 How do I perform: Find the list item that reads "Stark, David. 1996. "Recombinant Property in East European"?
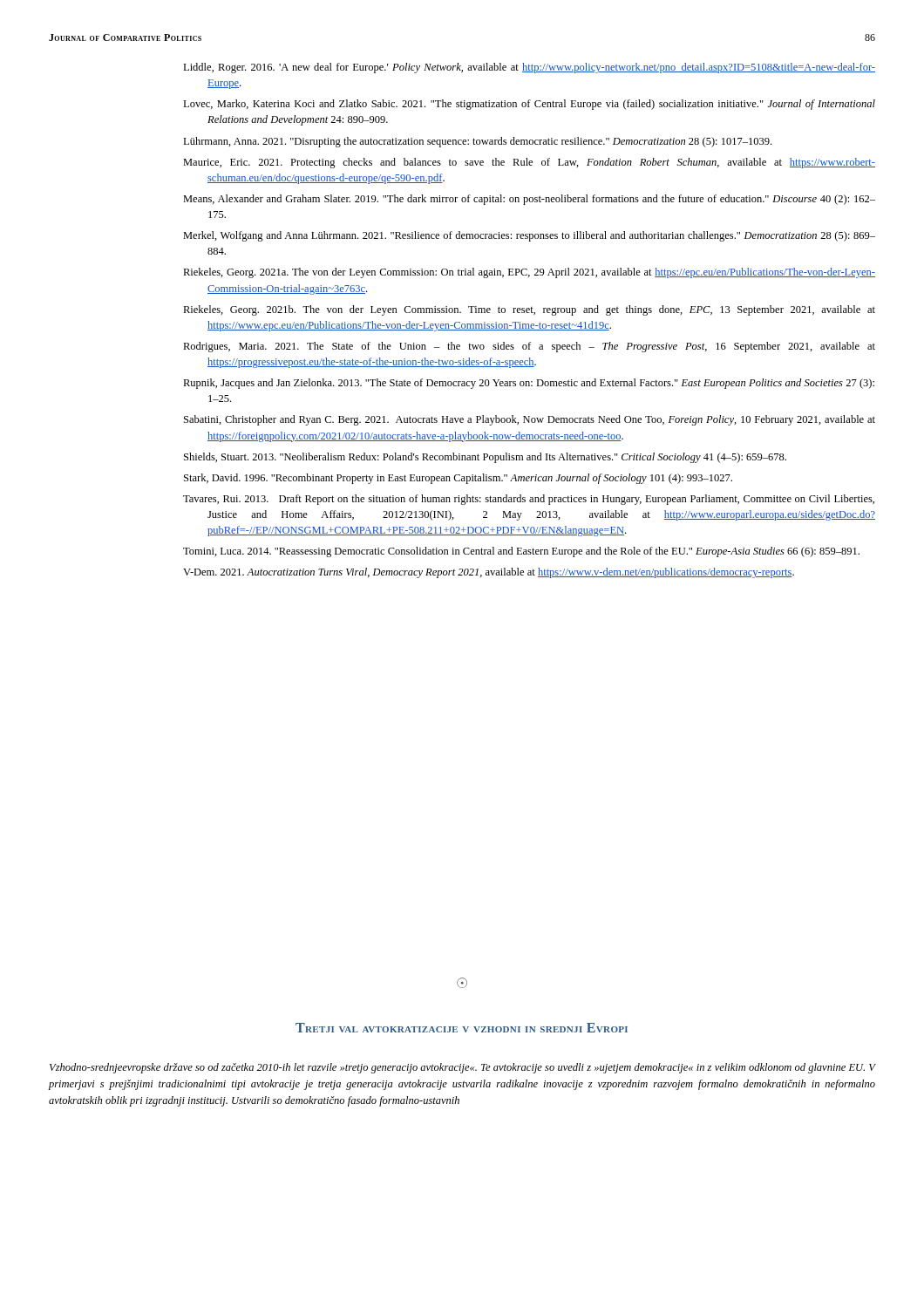click(458, 478)
